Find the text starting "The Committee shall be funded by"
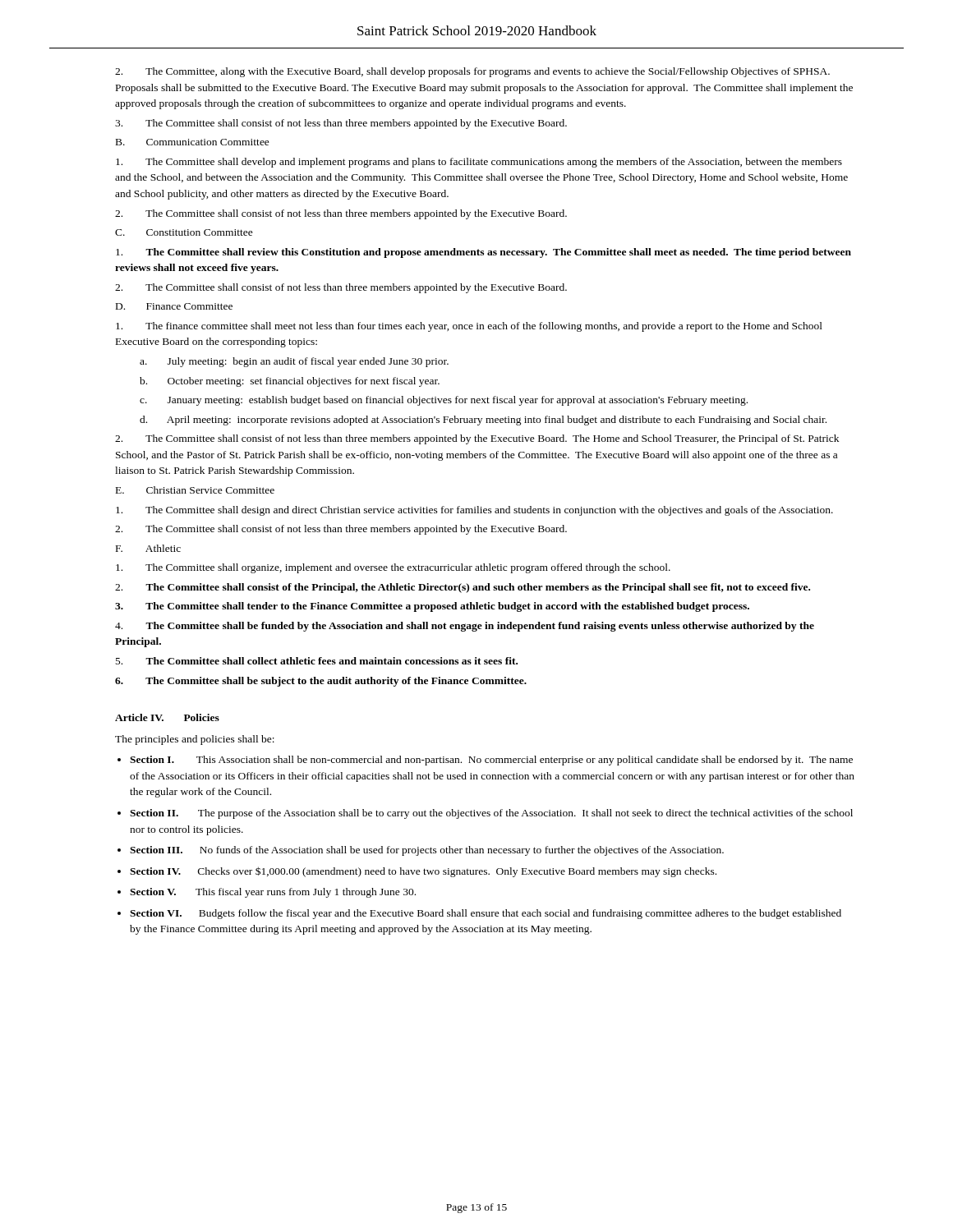The width and height of the screenshot is (953, 1232). coord(465,633)
